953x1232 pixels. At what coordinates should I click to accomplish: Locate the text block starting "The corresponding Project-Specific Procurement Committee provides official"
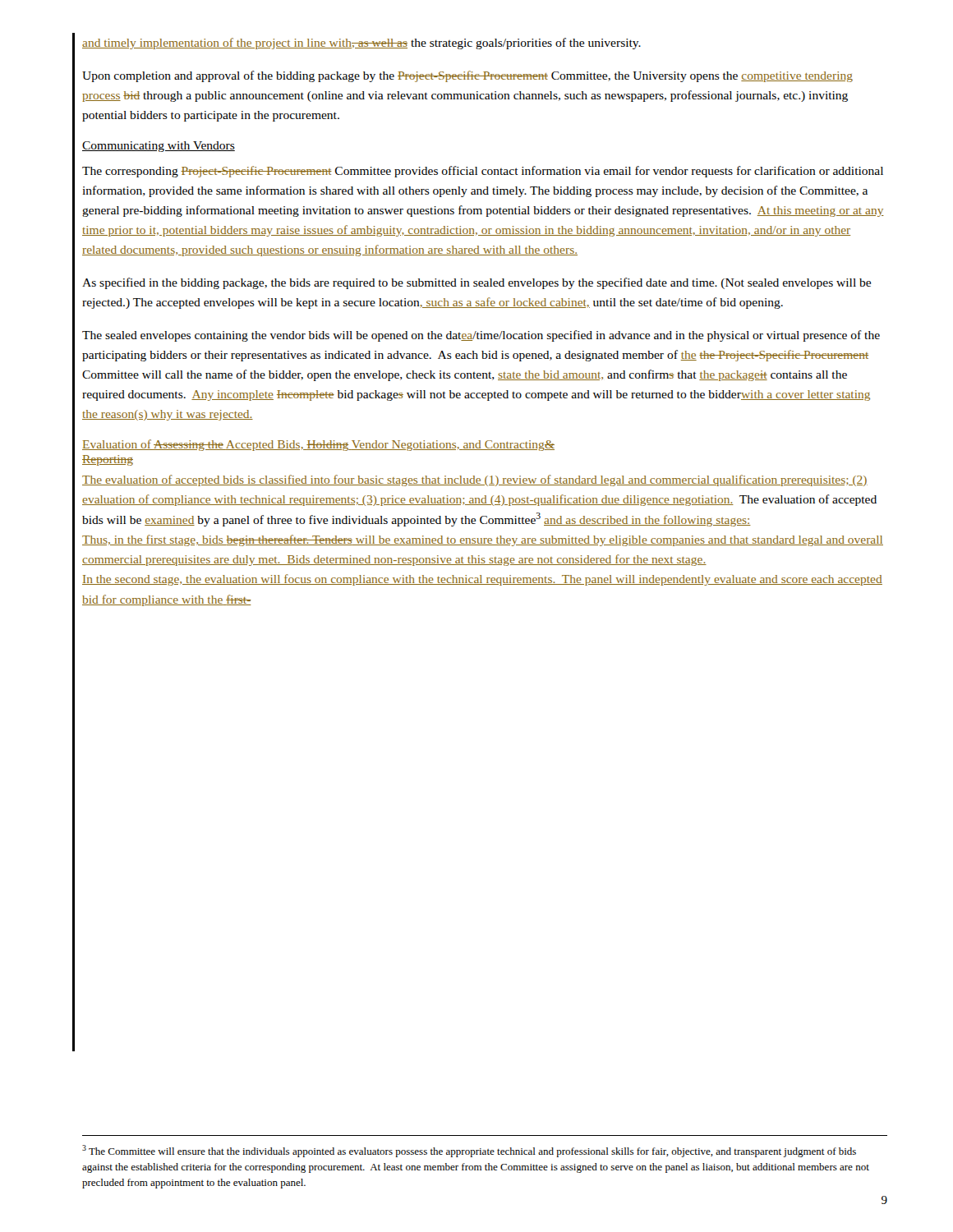[483, 210]
